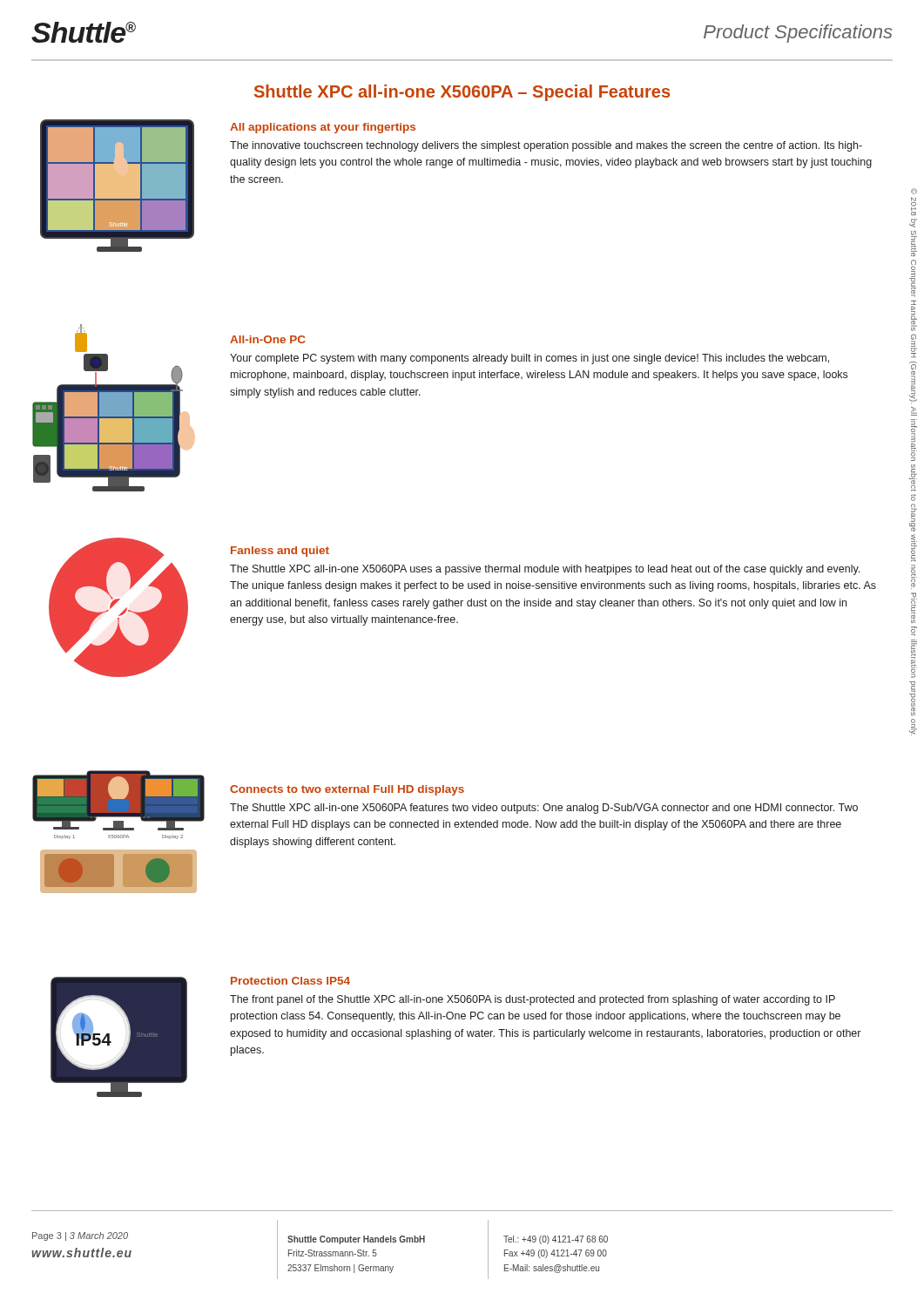Find "All applications at your fingertips" on this page
The image size is (924, 1307).
[x=323, y=127]
